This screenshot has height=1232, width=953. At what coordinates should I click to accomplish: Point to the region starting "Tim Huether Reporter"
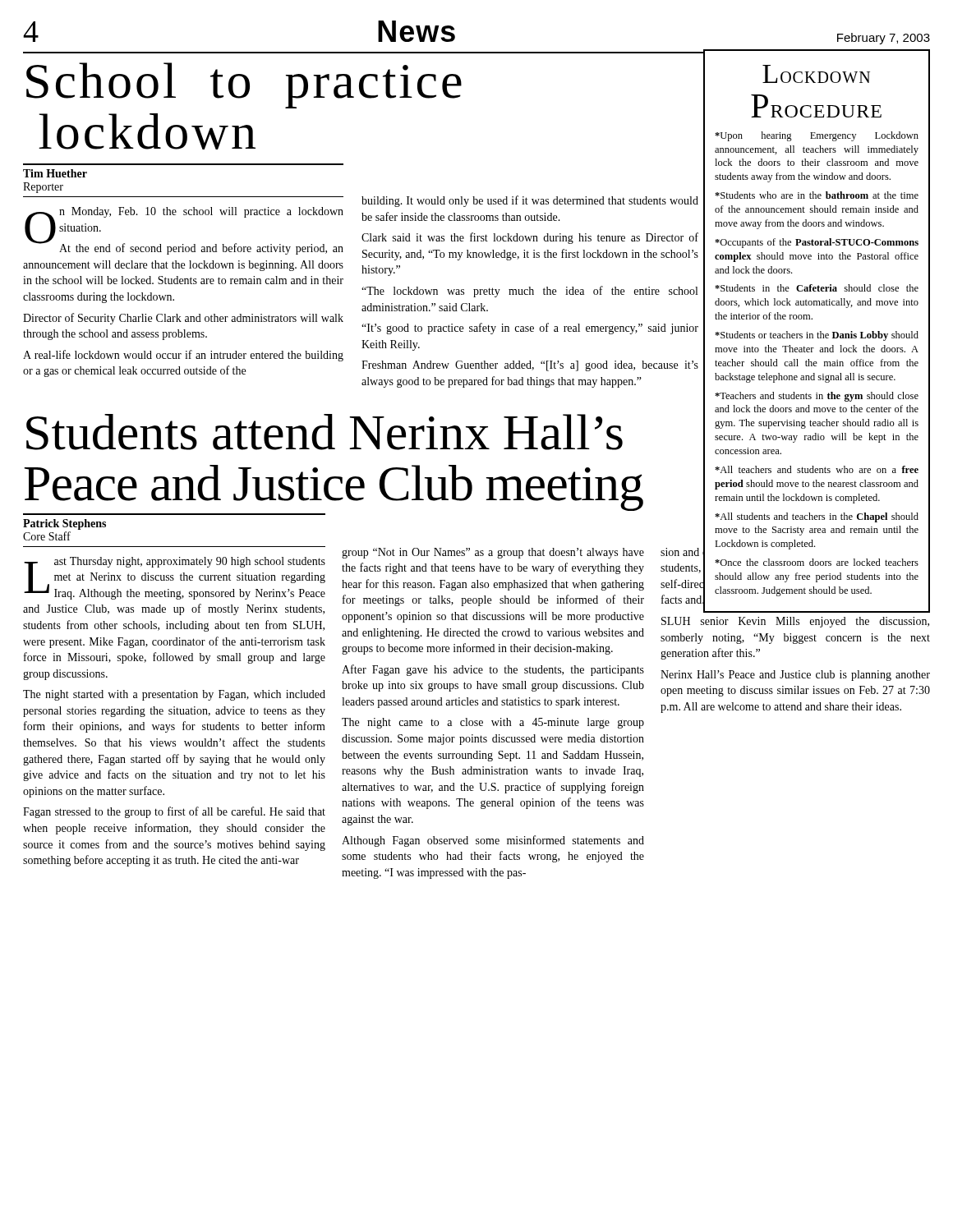pos(55,173)
